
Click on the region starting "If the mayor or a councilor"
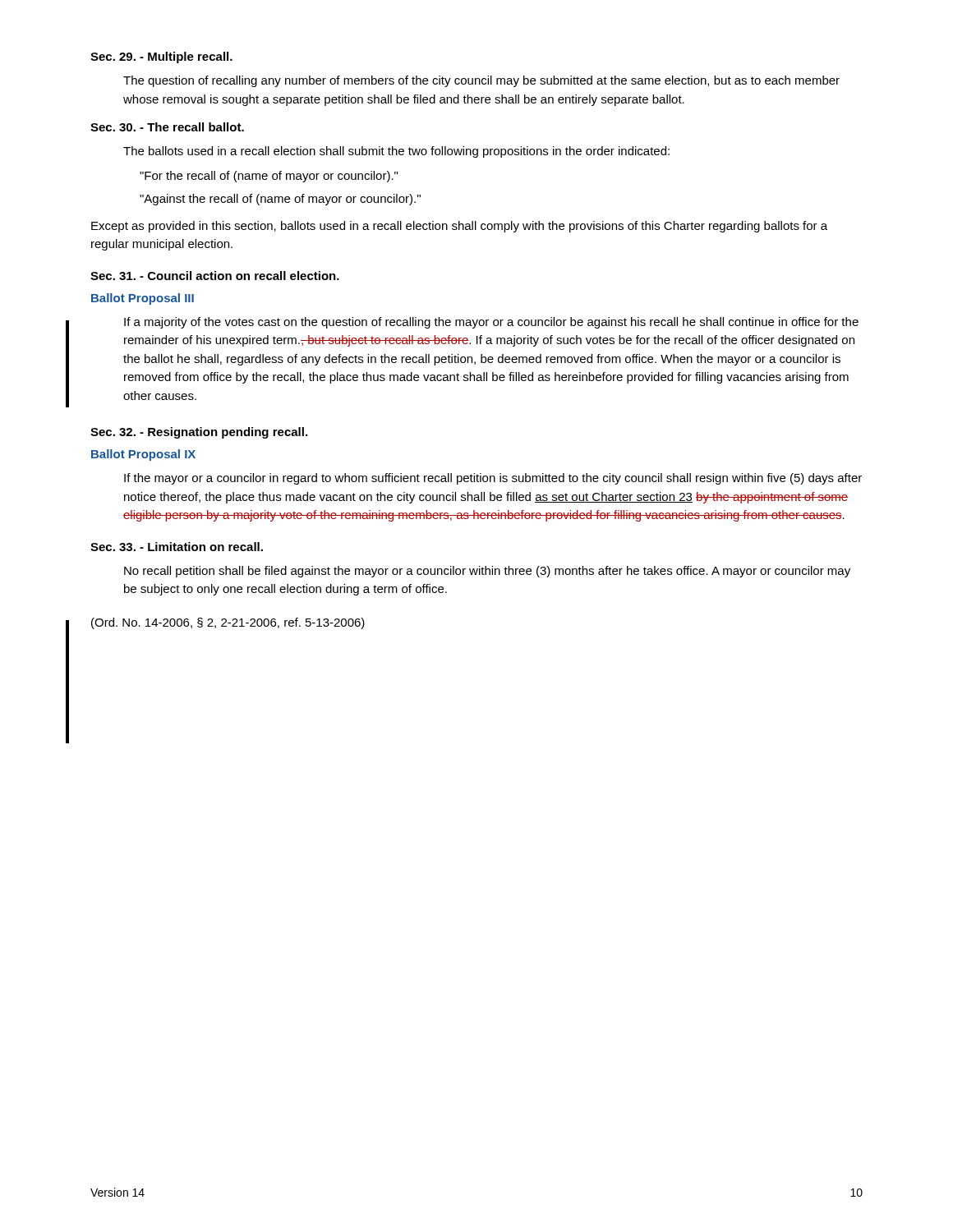click(x=493, y=496)
